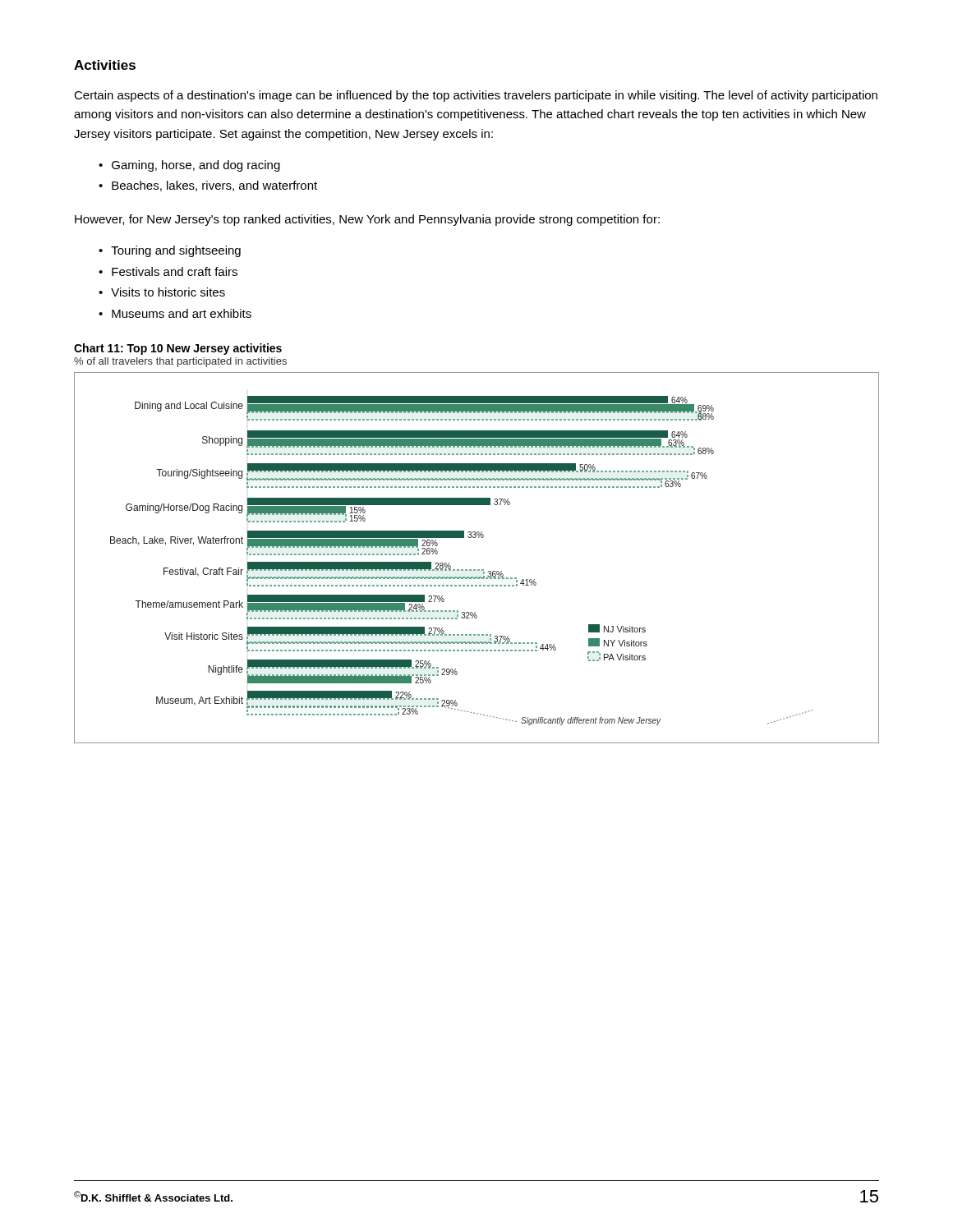Find the element starting "However, for New Jersey's top ranked activities, New"
The image size is (953, 1232).
click(x=367, y=219)
